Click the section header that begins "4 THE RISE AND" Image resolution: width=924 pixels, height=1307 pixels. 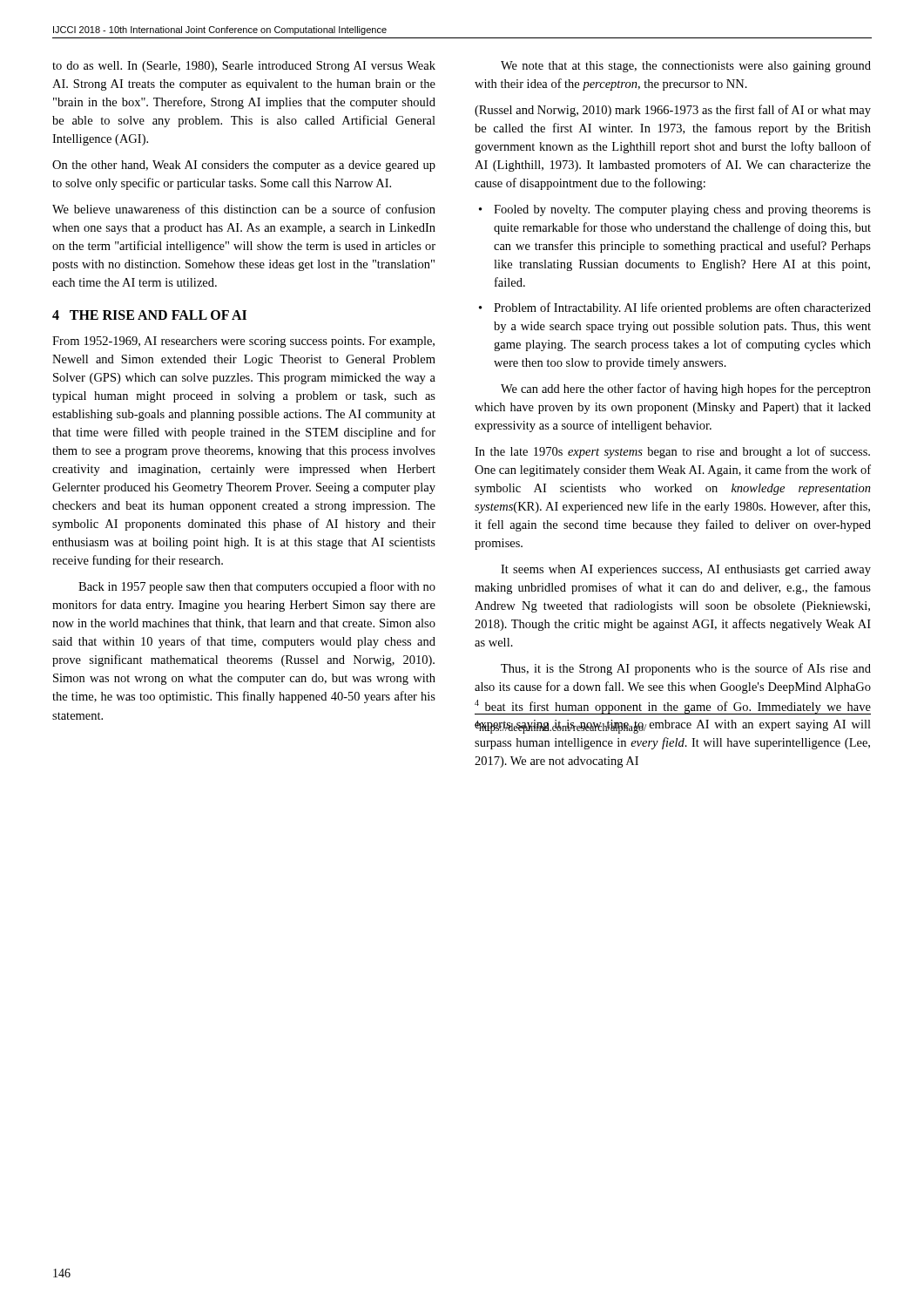click(150, 315)
